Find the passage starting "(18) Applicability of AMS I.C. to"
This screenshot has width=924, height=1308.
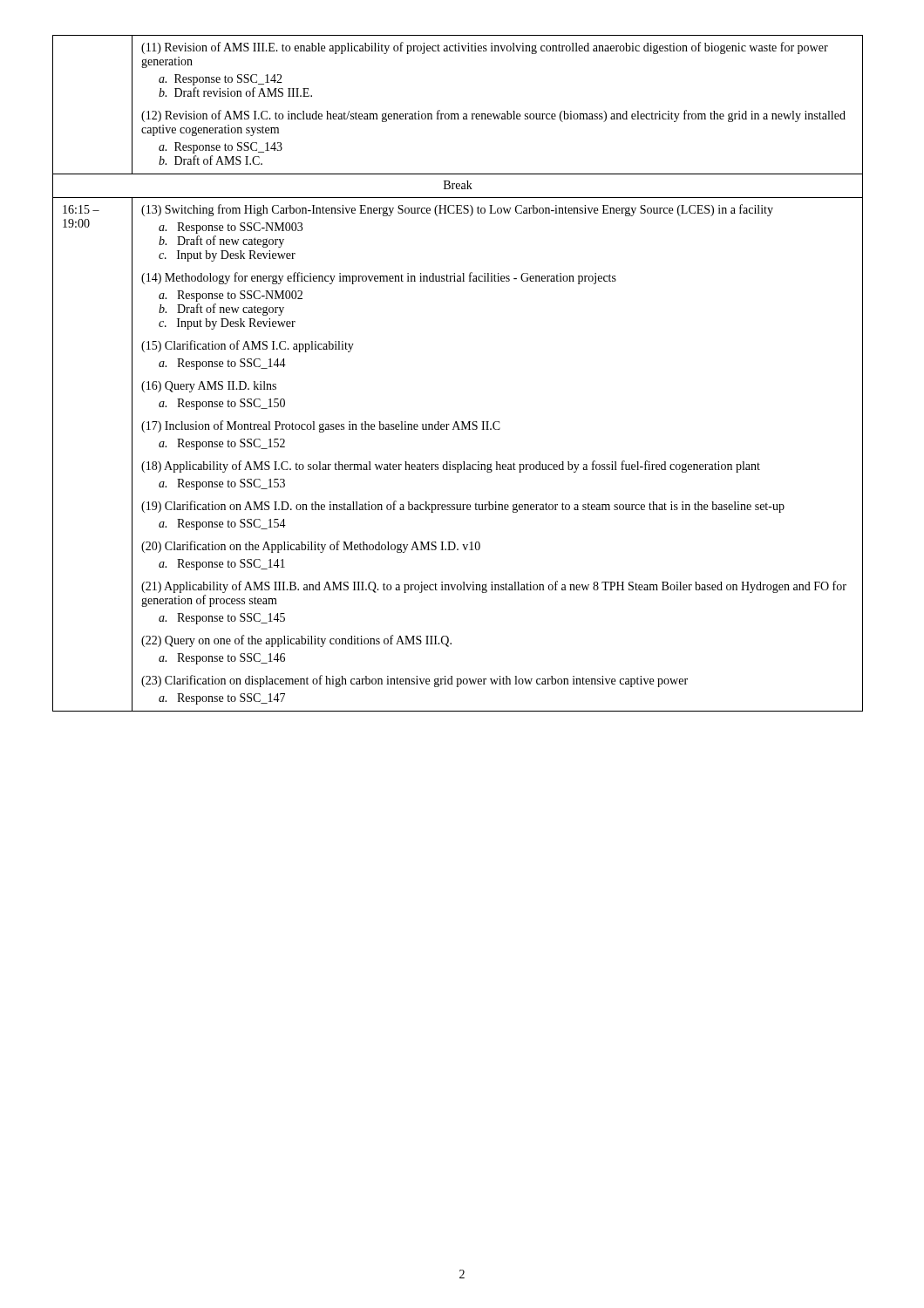pos(497,475)
